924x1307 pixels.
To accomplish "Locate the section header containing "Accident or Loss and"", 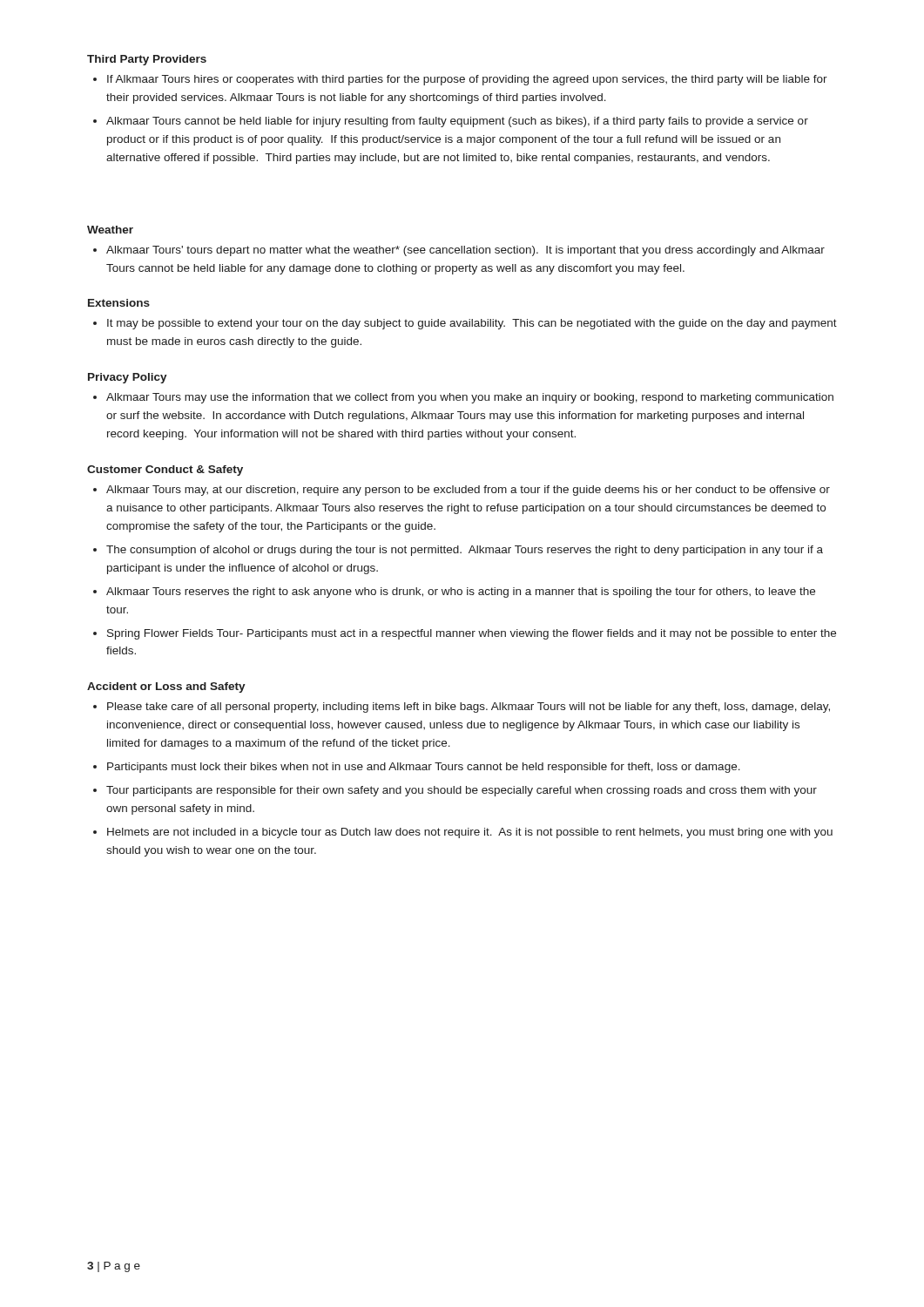I will click(166, 686).
